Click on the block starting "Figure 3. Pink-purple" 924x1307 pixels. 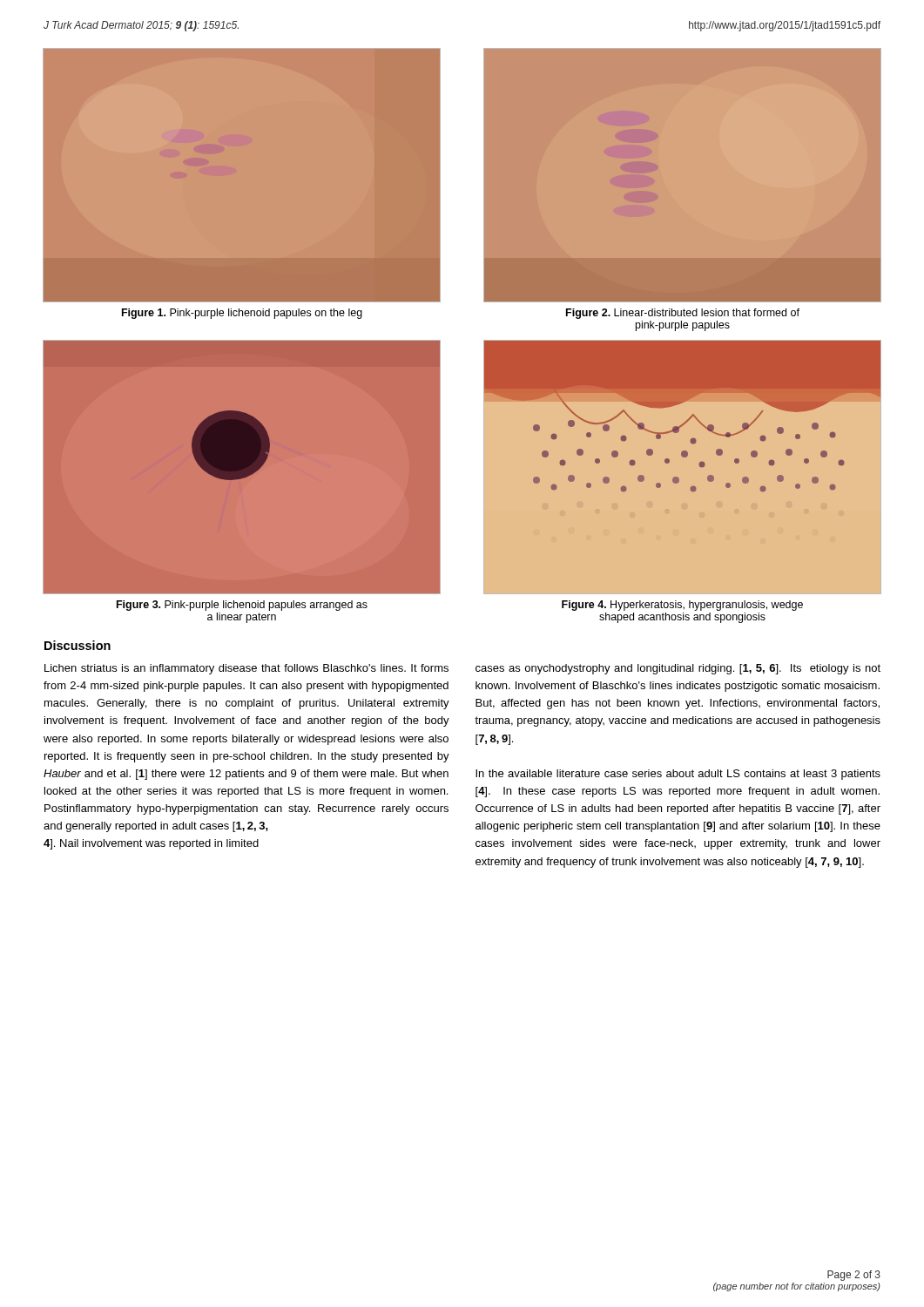(x=242, y=611)
